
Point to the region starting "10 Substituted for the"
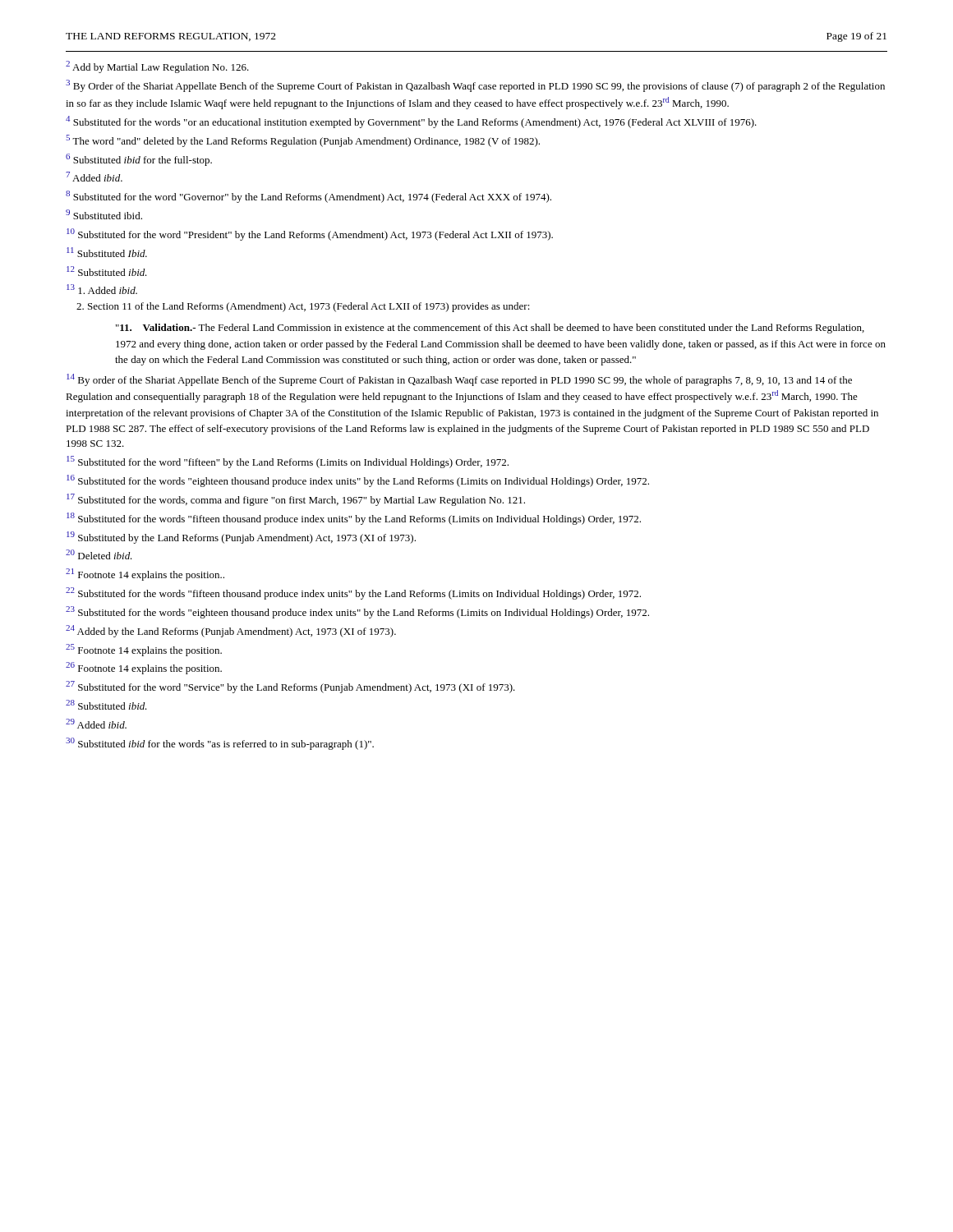point(310,234)
